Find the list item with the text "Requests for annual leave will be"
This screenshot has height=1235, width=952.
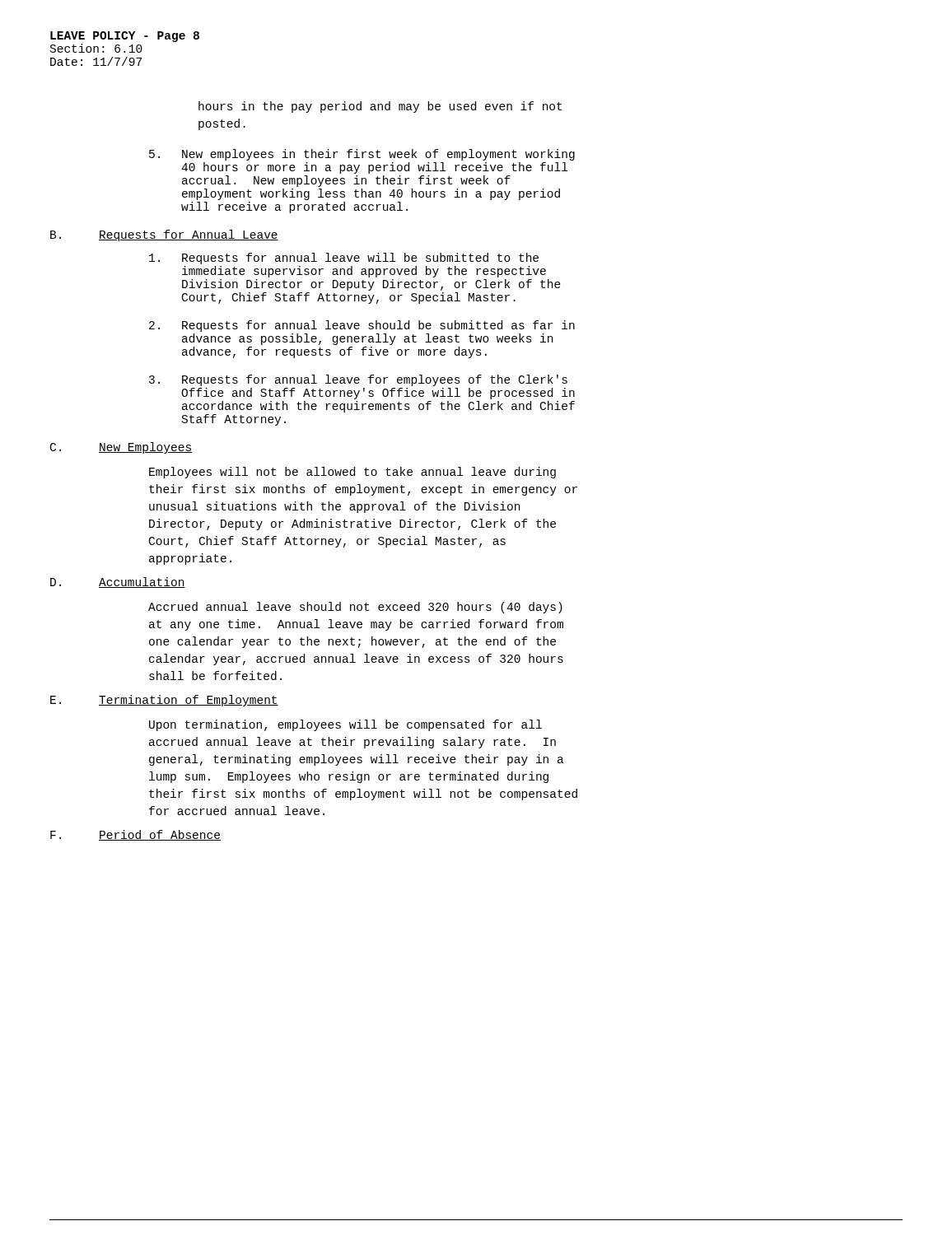525,278
